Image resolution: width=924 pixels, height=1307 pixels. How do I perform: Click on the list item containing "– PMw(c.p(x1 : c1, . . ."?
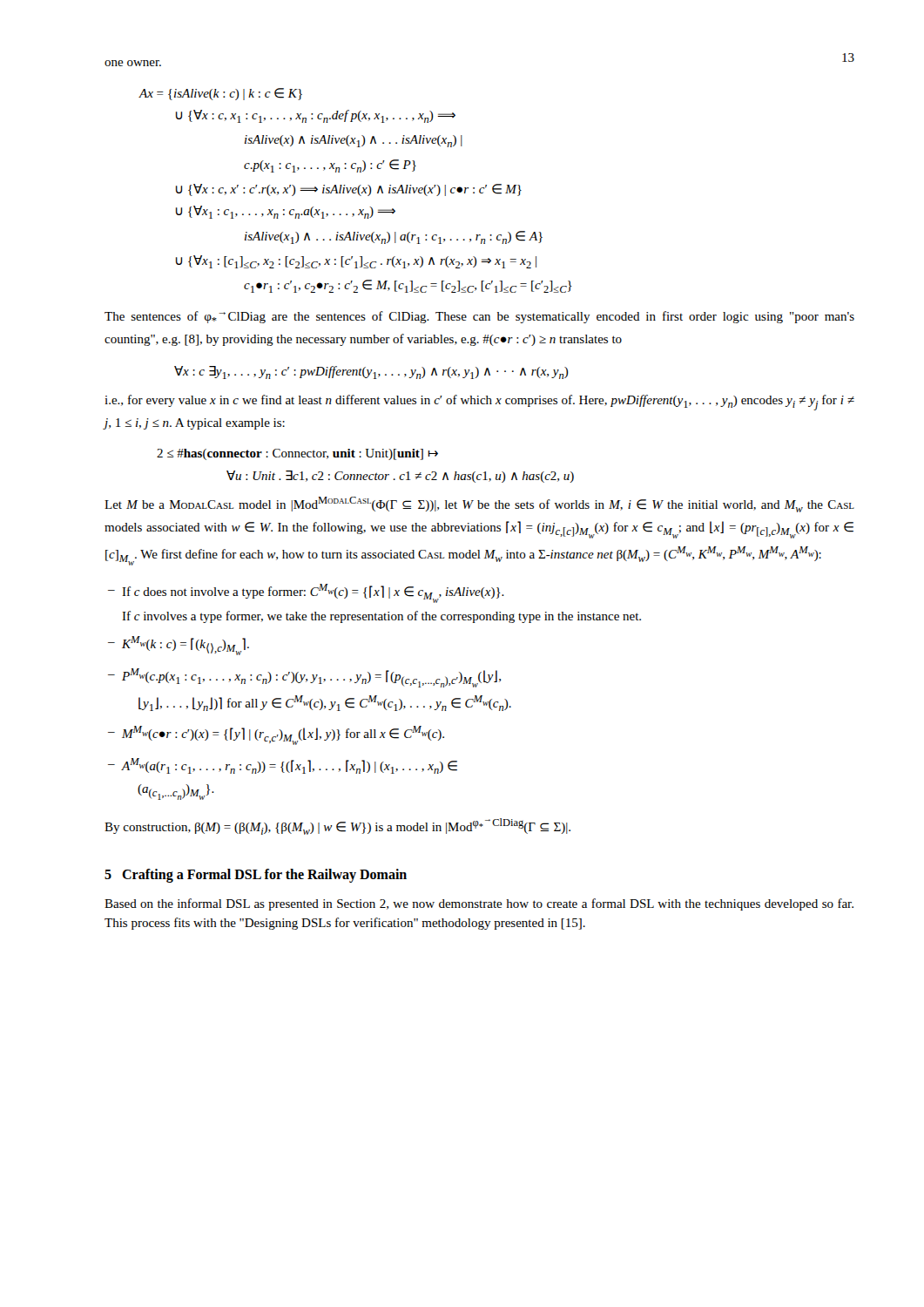(317, 689)
